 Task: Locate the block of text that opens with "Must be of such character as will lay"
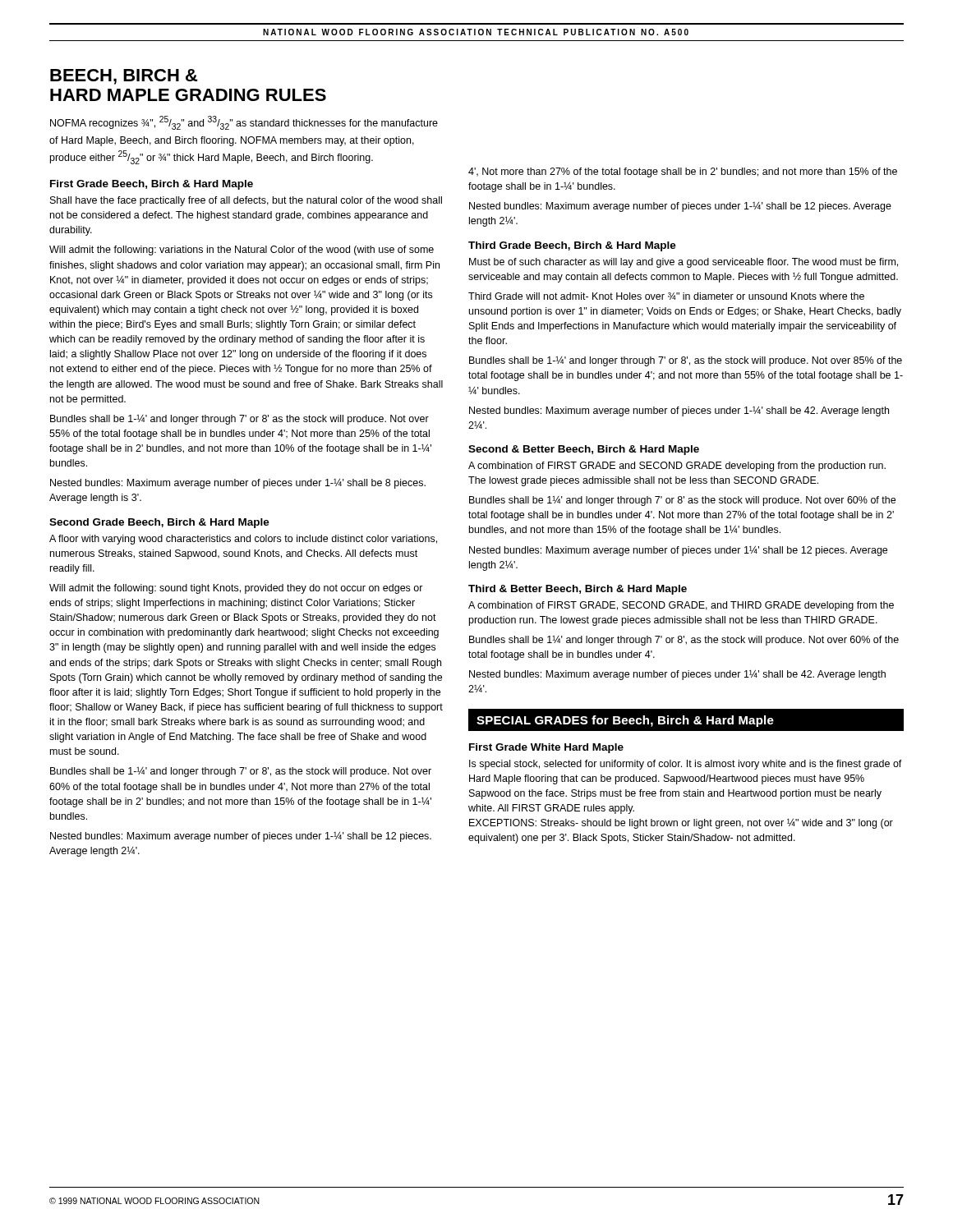coord(684,269)
